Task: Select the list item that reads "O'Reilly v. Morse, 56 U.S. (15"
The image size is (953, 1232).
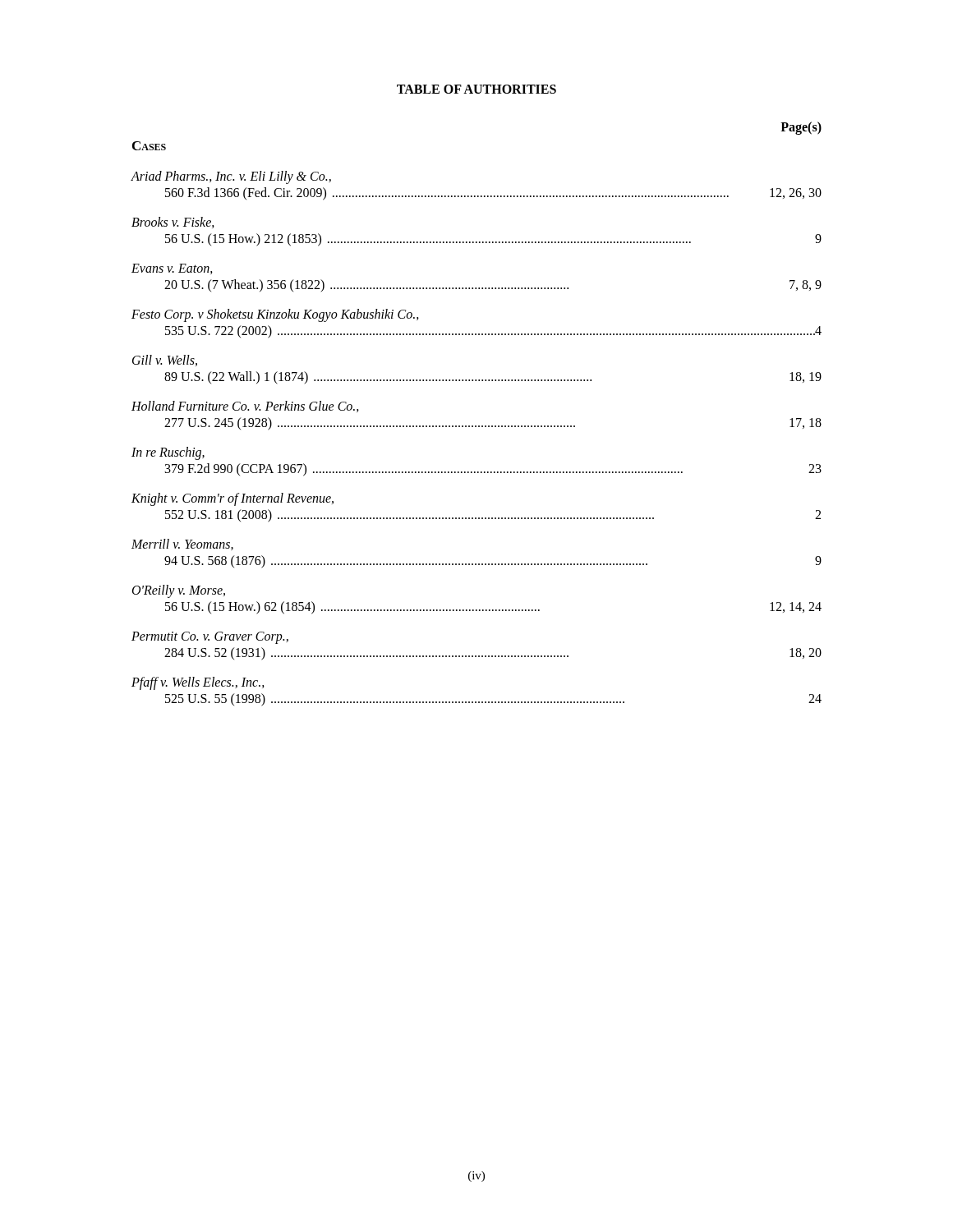Action: 476,599
